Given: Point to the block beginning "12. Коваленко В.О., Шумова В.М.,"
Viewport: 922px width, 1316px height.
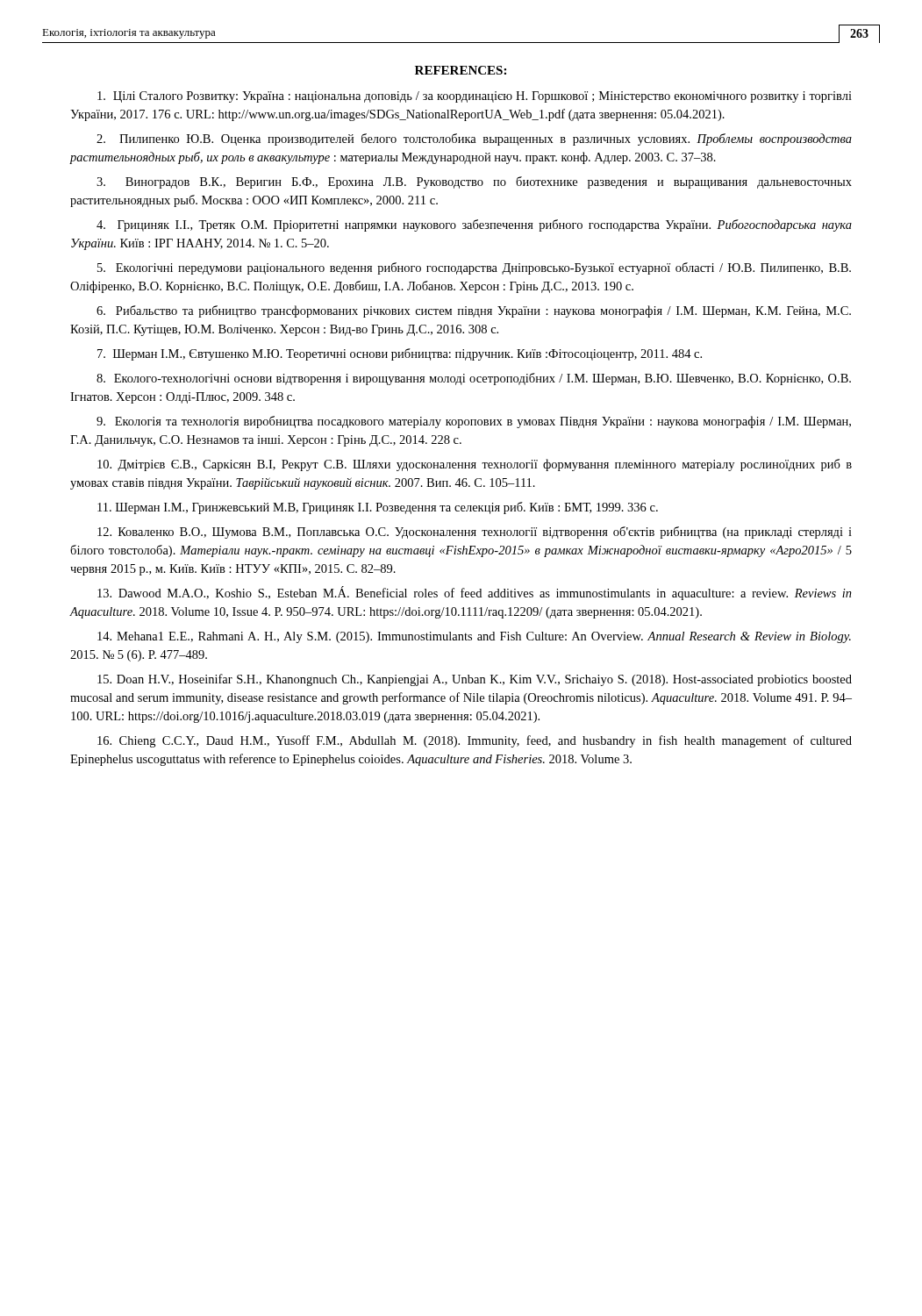Looking at the screenshot, I should click(461, 550).
